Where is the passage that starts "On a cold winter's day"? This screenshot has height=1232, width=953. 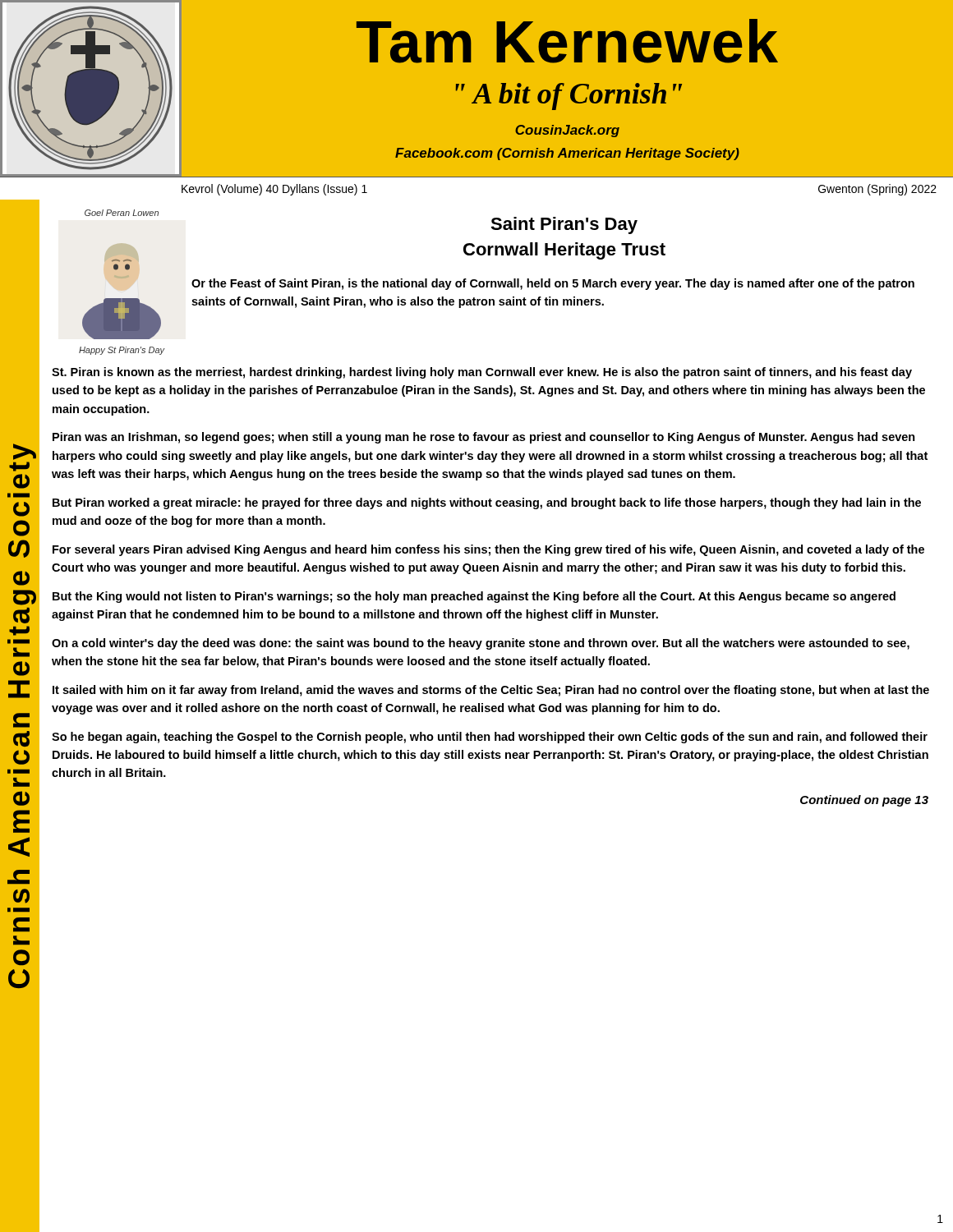click(x=481, y=652)
